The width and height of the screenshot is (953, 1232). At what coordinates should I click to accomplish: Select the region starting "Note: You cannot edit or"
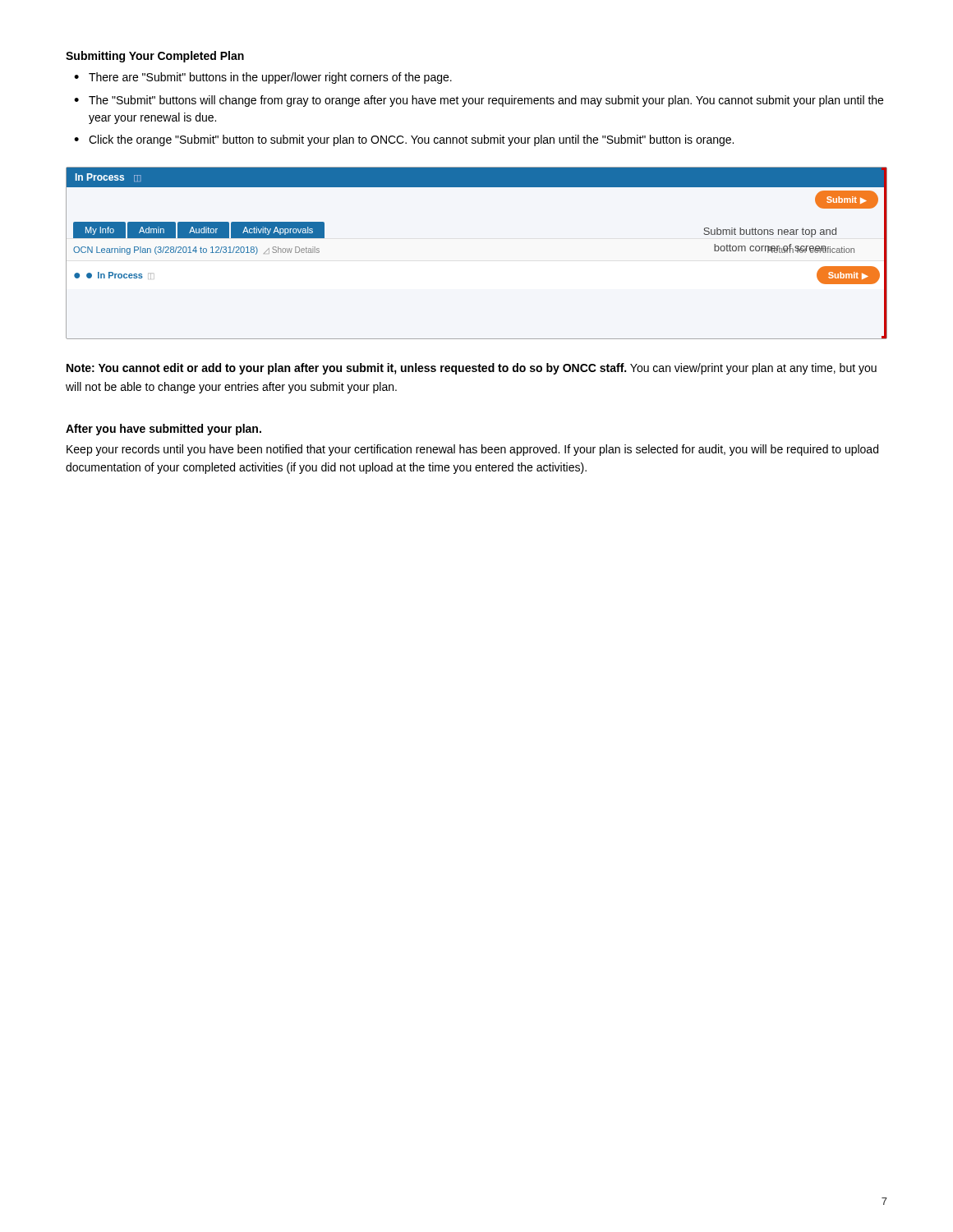click(471, 377)
